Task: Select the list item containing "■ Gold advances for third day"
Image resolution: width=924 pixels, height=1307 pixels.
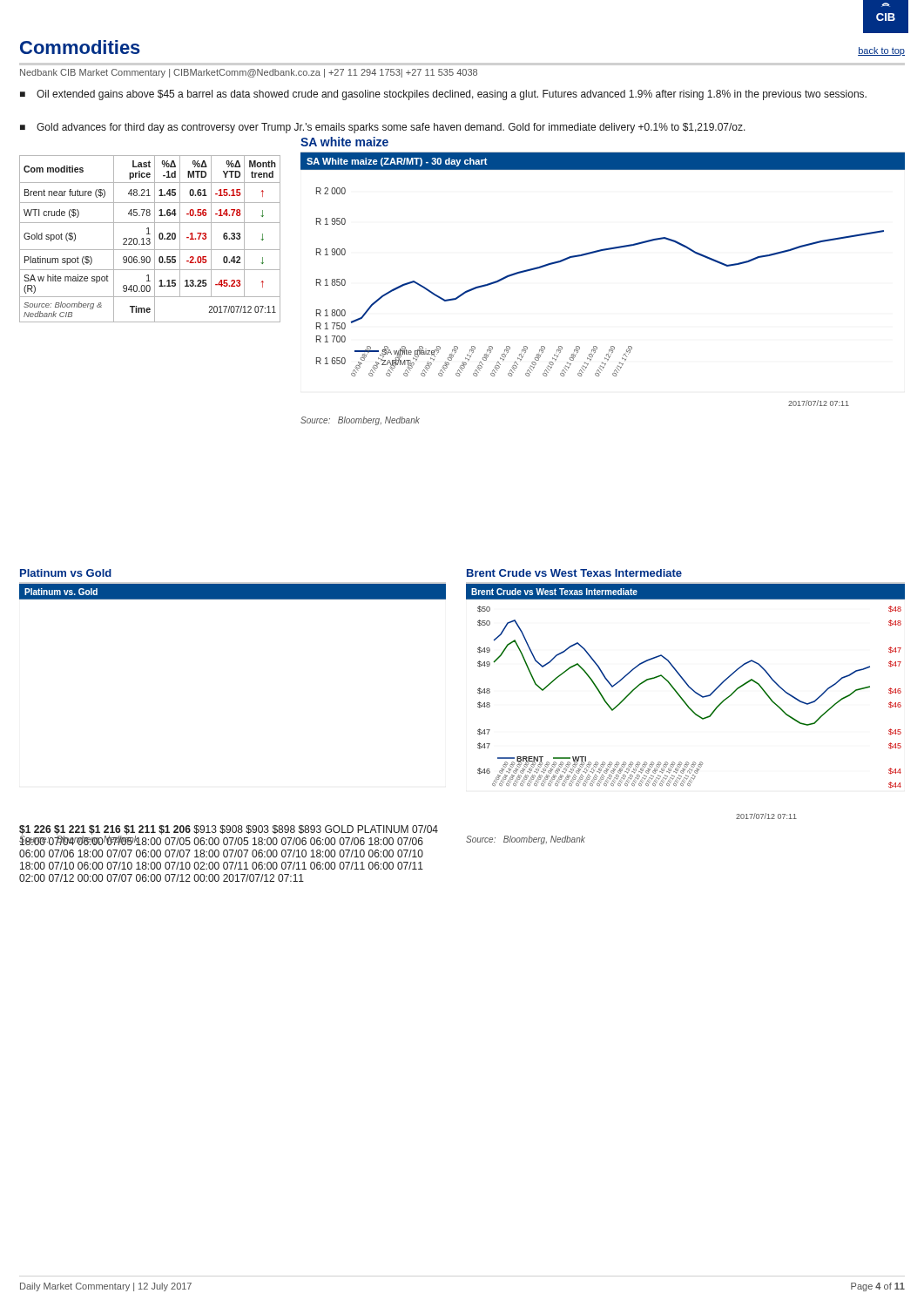Action: [382, 128]
